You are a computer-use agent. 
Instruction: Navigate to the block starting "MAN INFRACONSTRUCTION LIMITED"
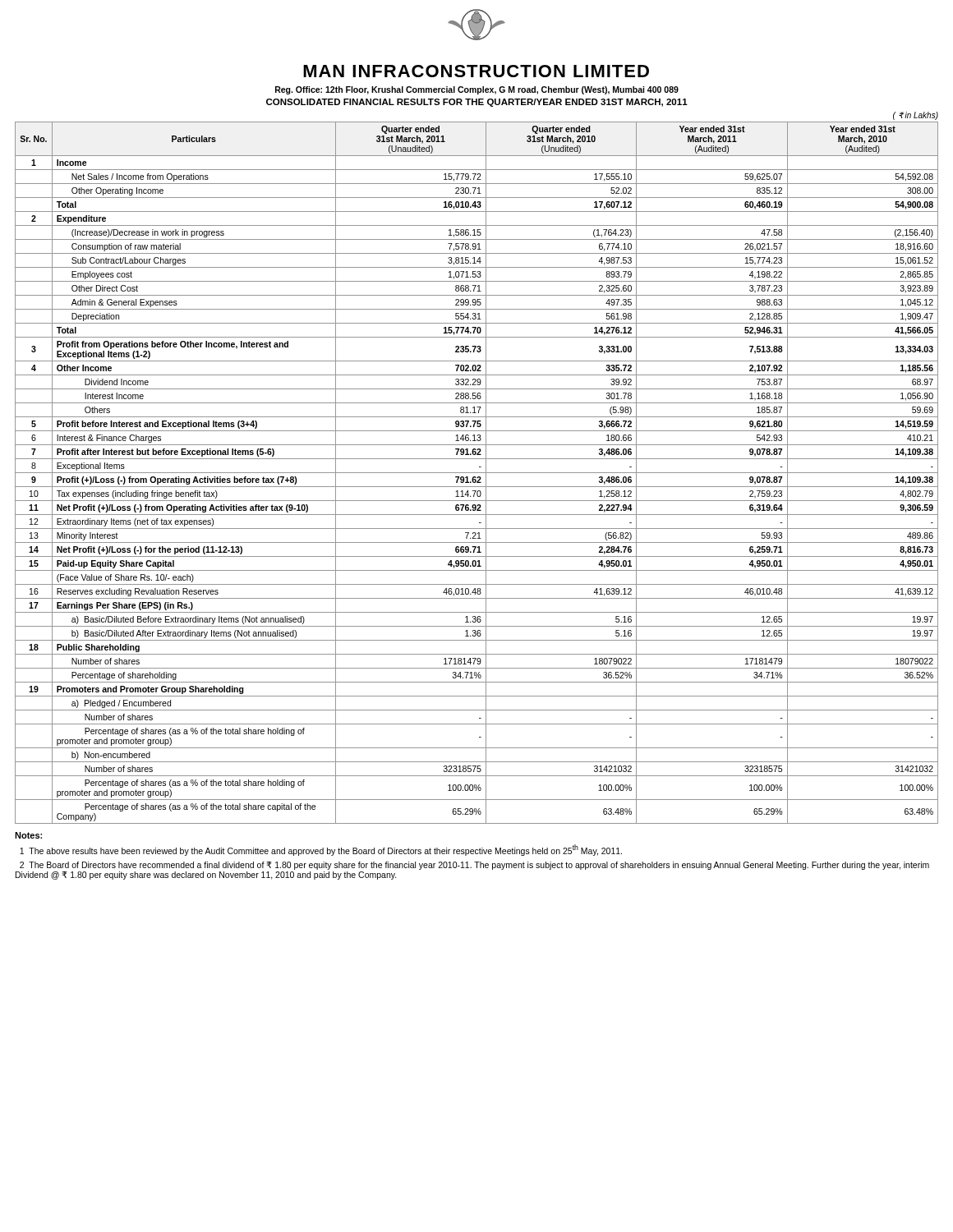click(476, 71)
